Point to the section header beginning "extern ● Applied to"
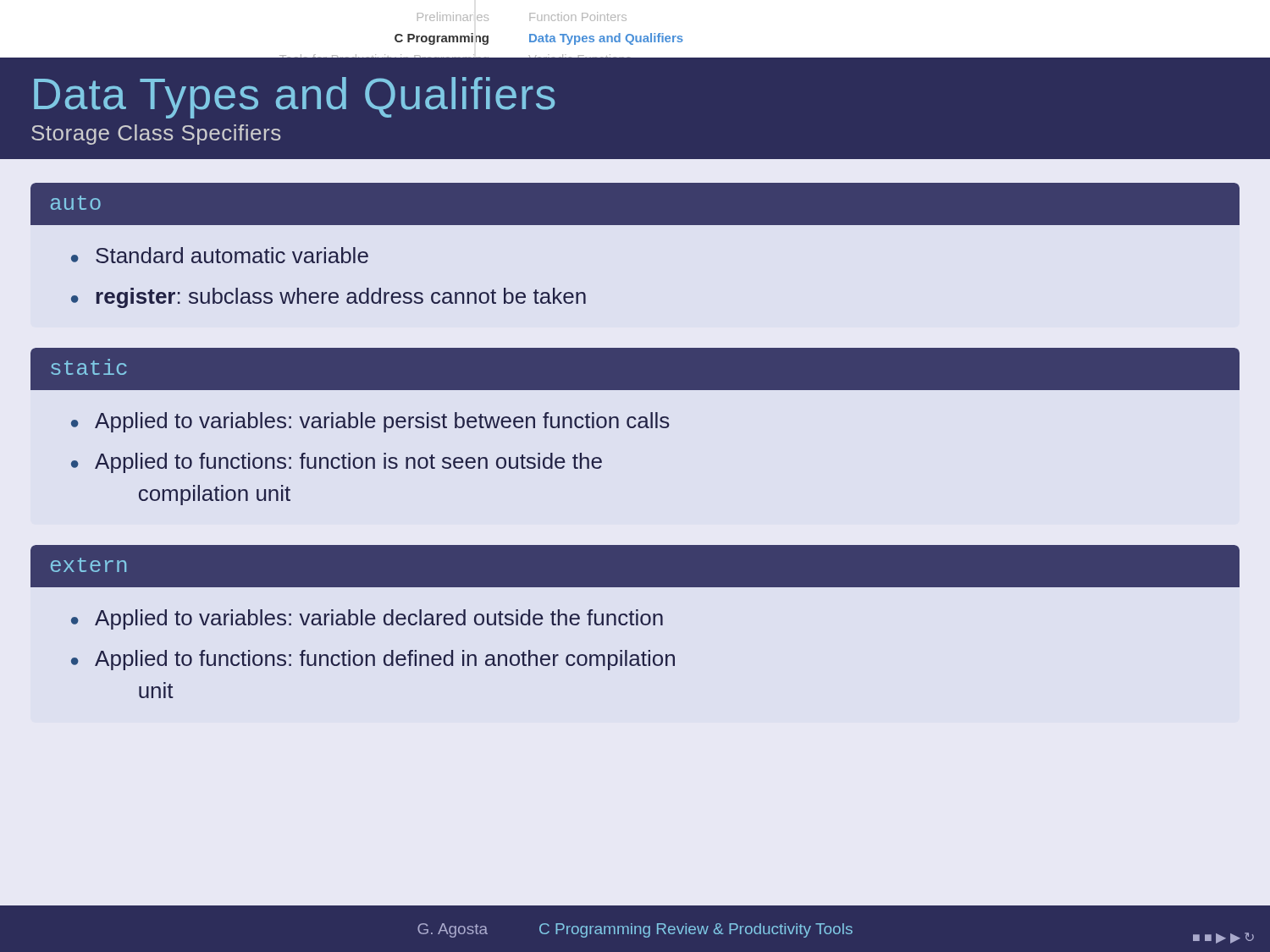Screen dimensions: 952x1270 click(635, 634)
